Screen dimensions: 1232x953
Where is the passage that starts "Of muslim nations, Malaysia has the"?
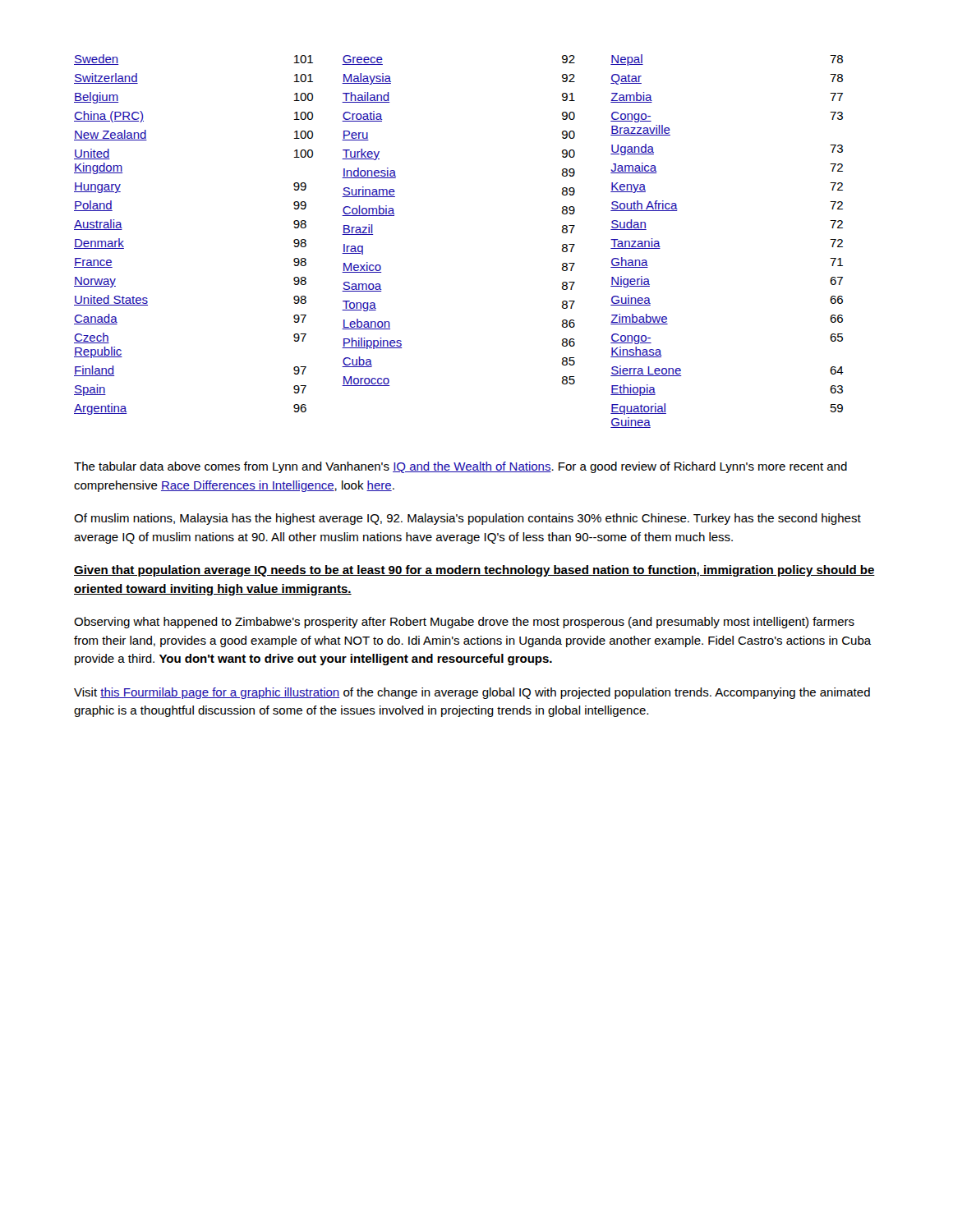[x=467, y=527]
